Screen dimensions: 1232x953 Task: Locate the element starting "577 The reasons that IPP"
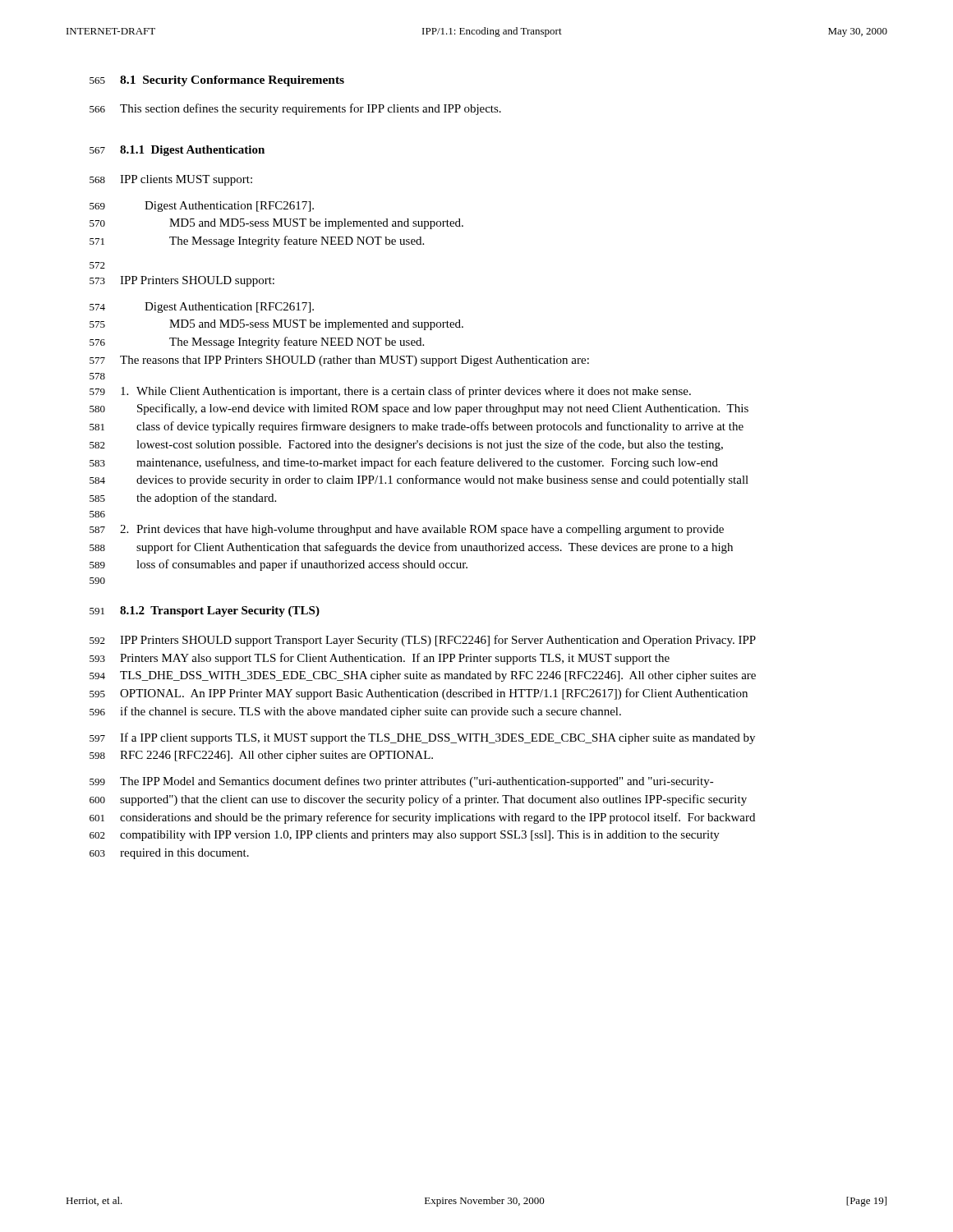click(x=476, y=360)
